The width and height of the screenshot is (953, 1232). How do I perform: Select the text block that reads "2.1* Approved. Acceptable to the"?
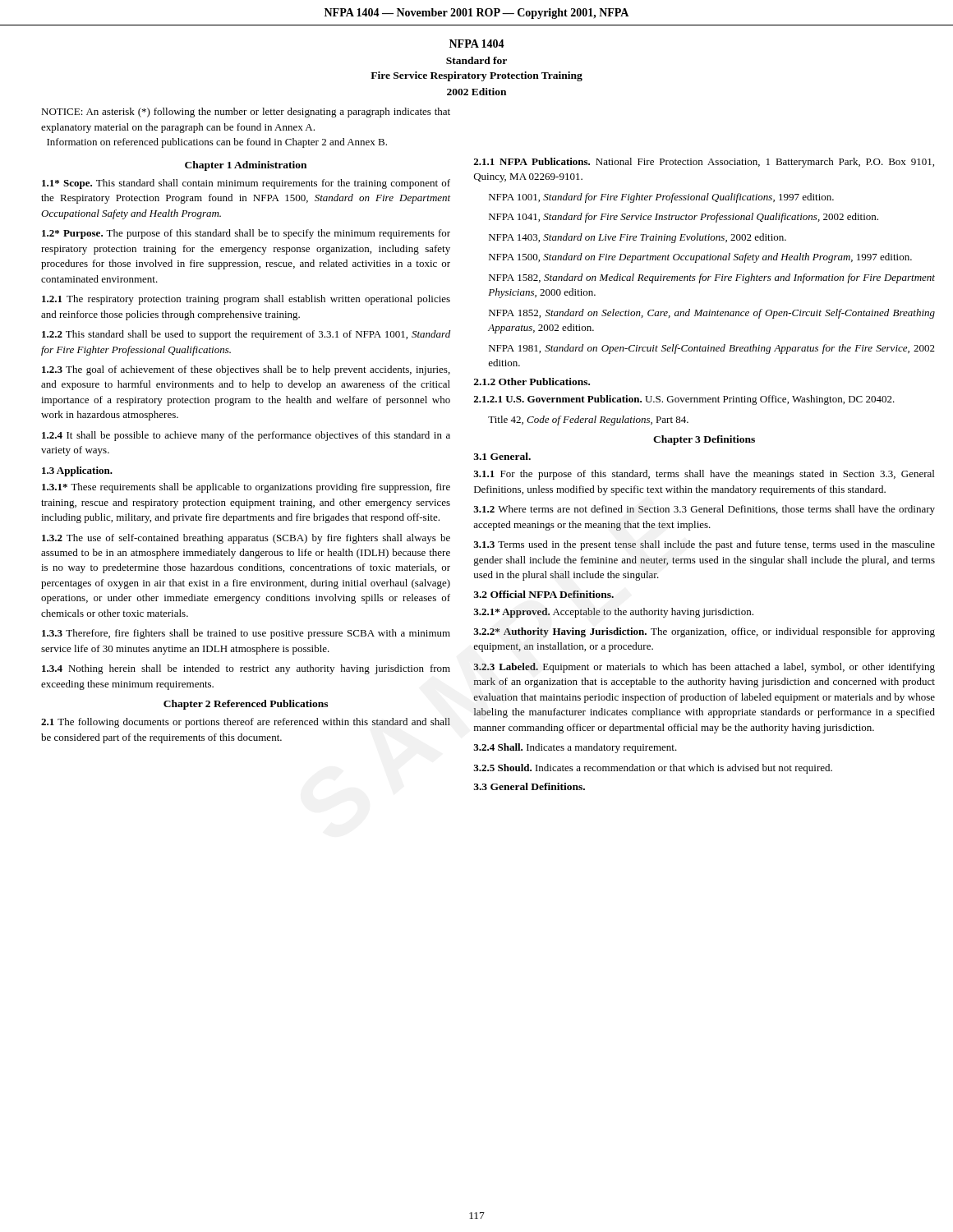pyautogui.click(x=614, y=611)
